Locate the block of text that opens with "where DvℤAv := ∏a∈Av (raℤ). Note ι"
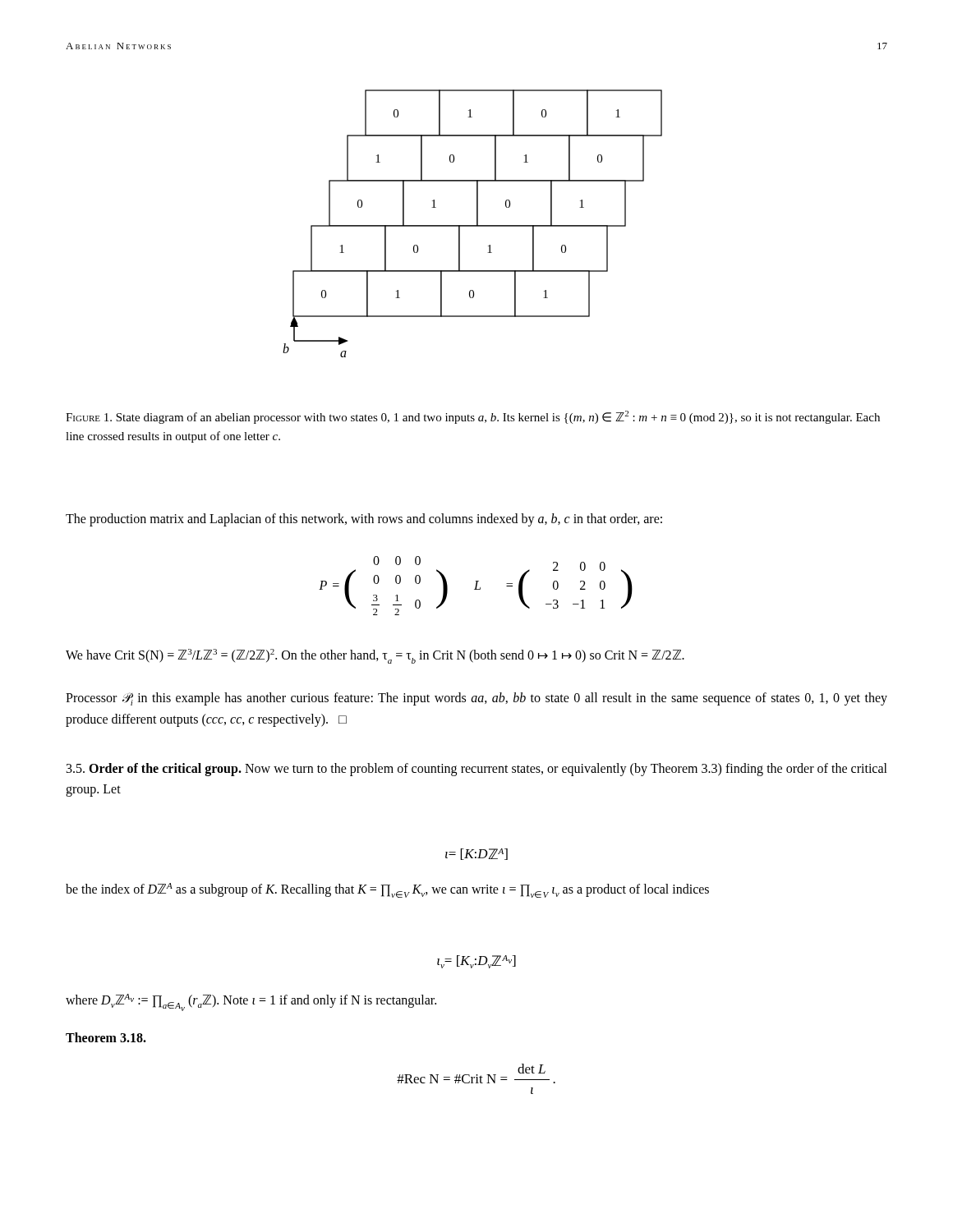The width and height of the screenshot is (953, 1232). point(252,1002)
